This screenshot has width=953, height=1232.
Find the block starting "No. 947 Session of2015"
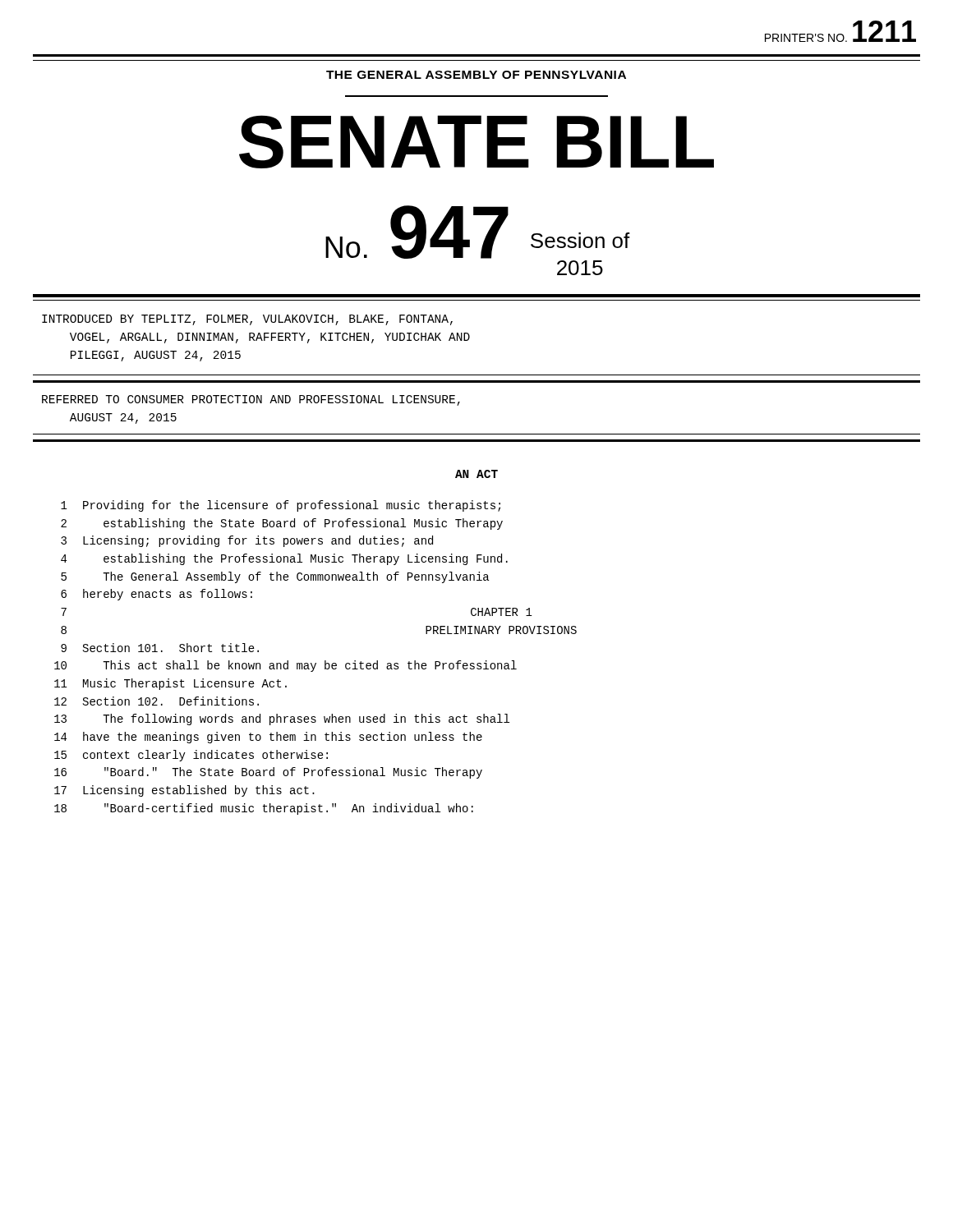tap(476, 238)
